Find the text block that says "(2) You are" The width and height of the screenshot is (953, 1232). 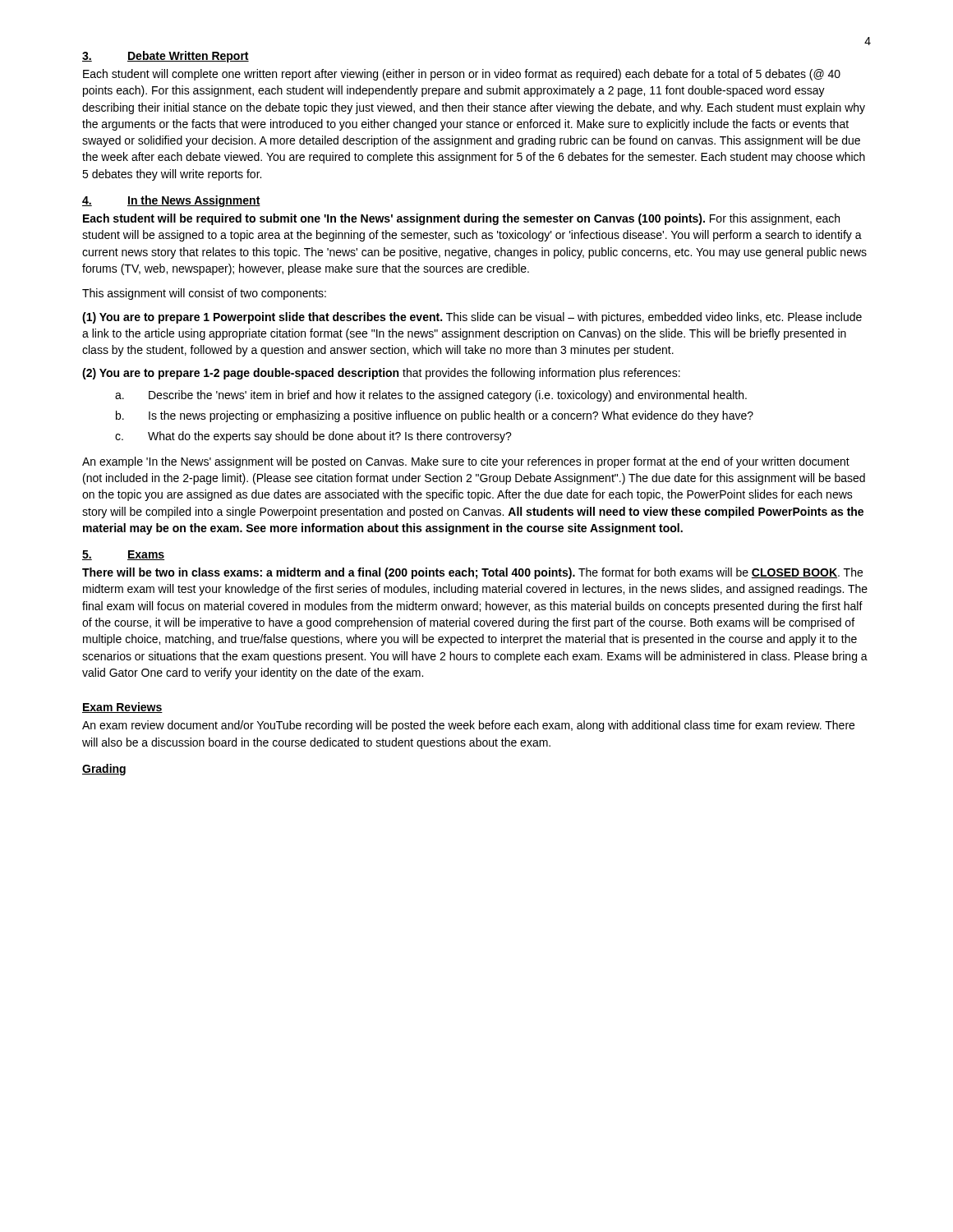click(x=381, y=373)
